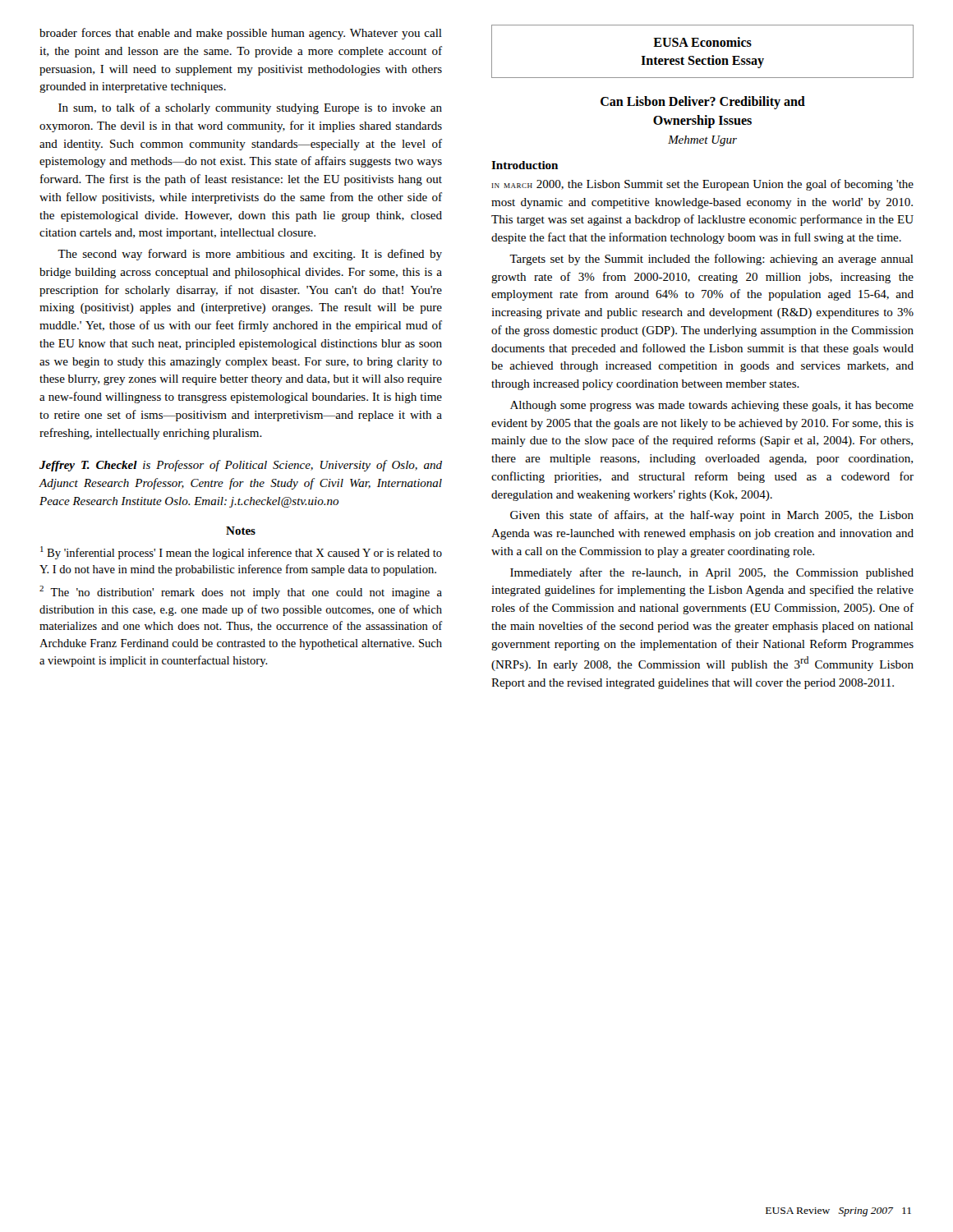953x1232 pixels.
Task: Find the text block starting "Mehmet Ugur"
Action: 702,140
